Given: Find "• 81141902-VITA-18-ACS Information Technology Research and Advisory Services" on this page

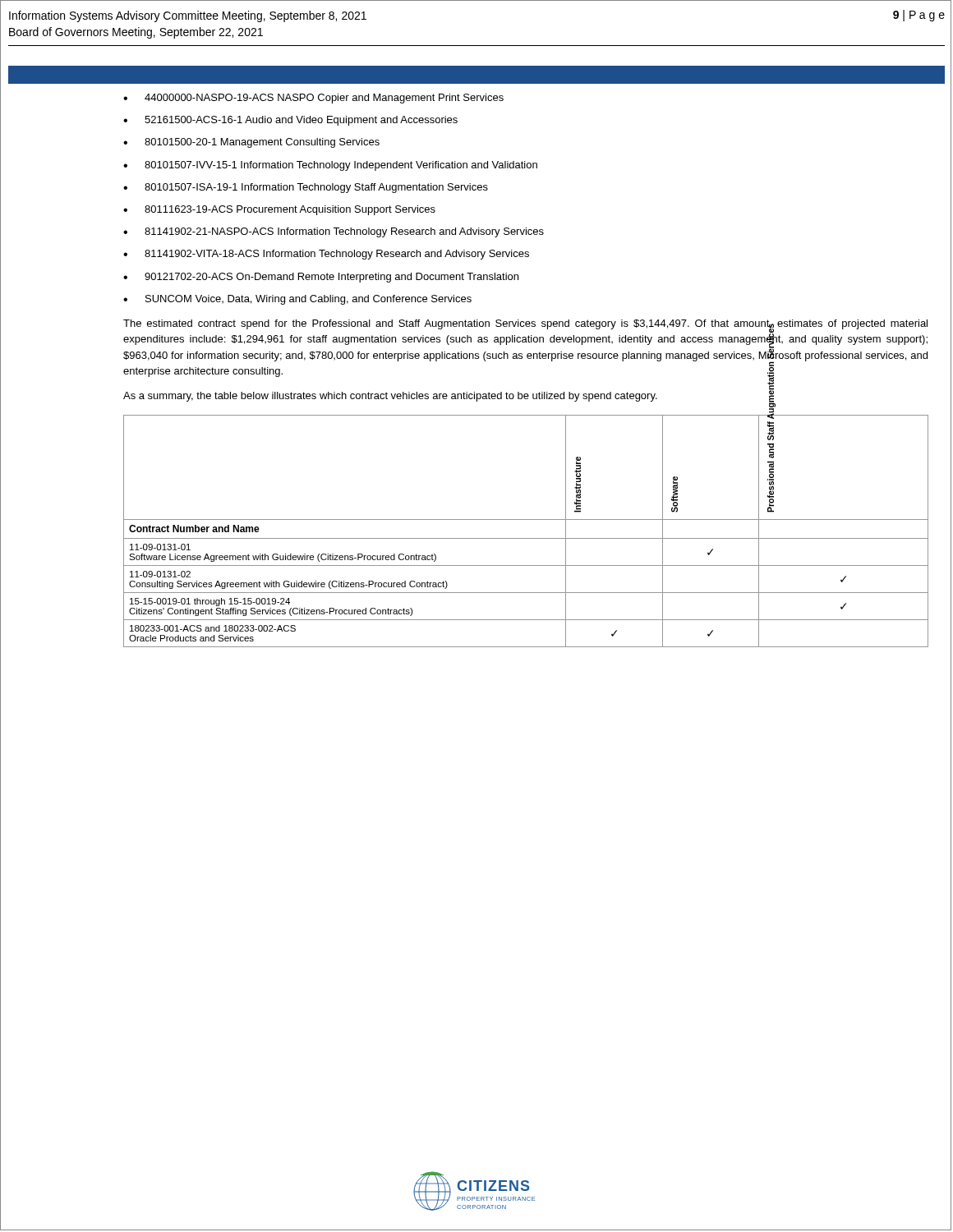Looking at the screenshot, I should 326,255.
